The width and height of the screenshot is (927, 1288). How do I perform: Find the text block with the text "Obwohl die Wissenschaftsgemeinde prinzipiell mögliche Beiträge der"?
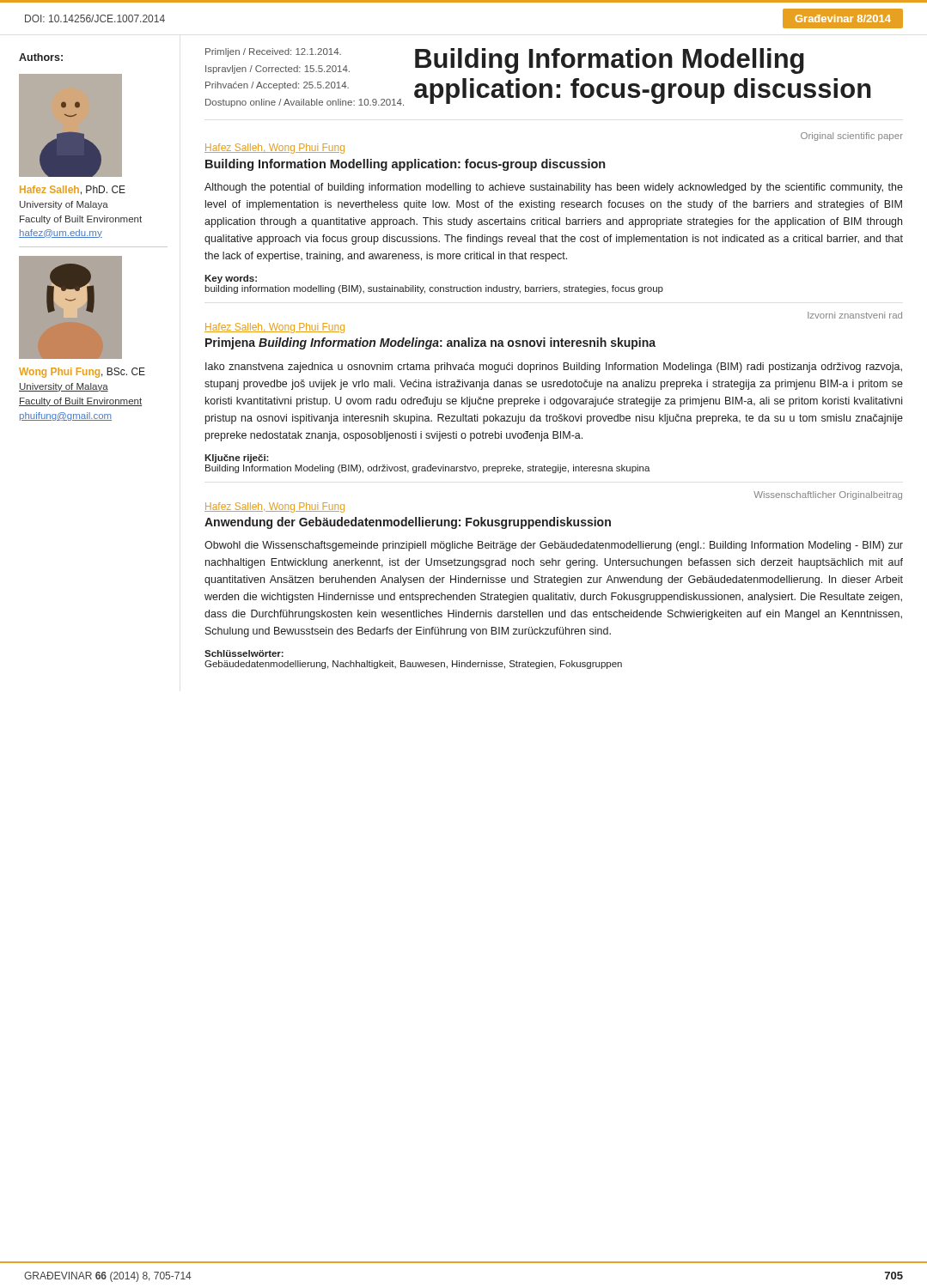(554, 588)
